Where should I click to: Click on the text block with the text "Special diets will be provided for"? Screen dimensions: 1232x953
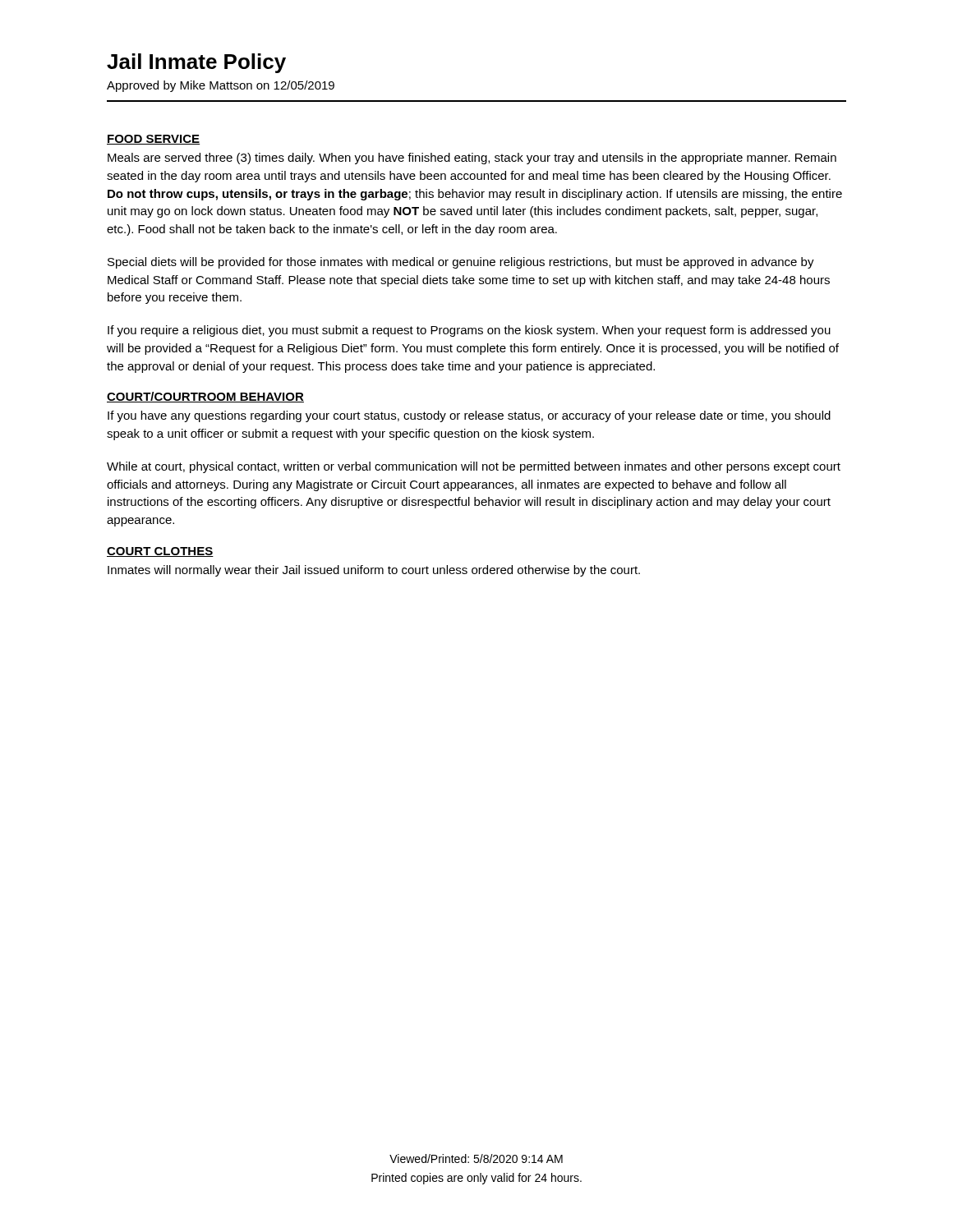pos(468,279)
